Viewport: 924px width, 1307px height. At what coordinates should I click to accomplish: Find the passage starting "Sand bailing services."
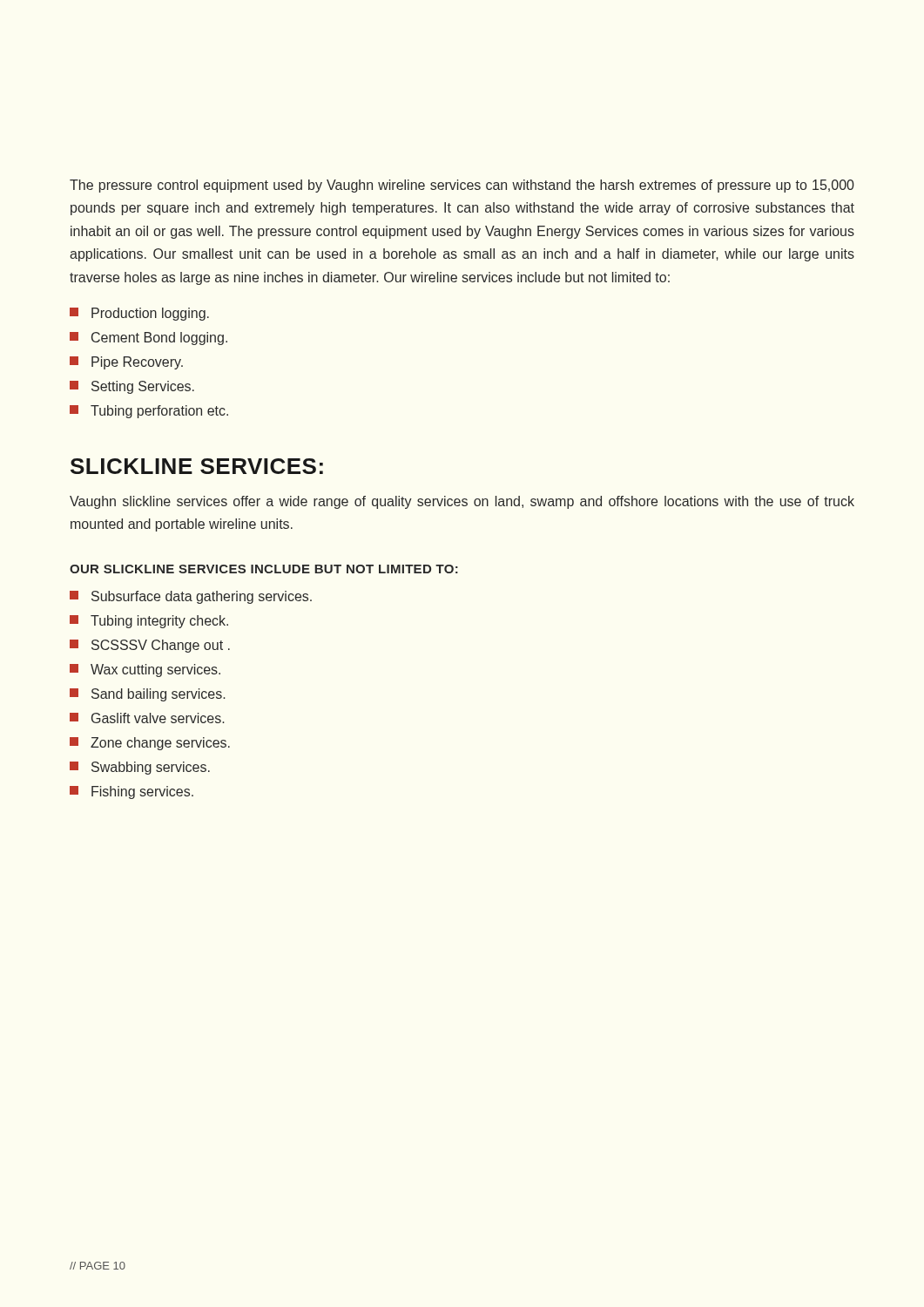click(x=148, y=694)
